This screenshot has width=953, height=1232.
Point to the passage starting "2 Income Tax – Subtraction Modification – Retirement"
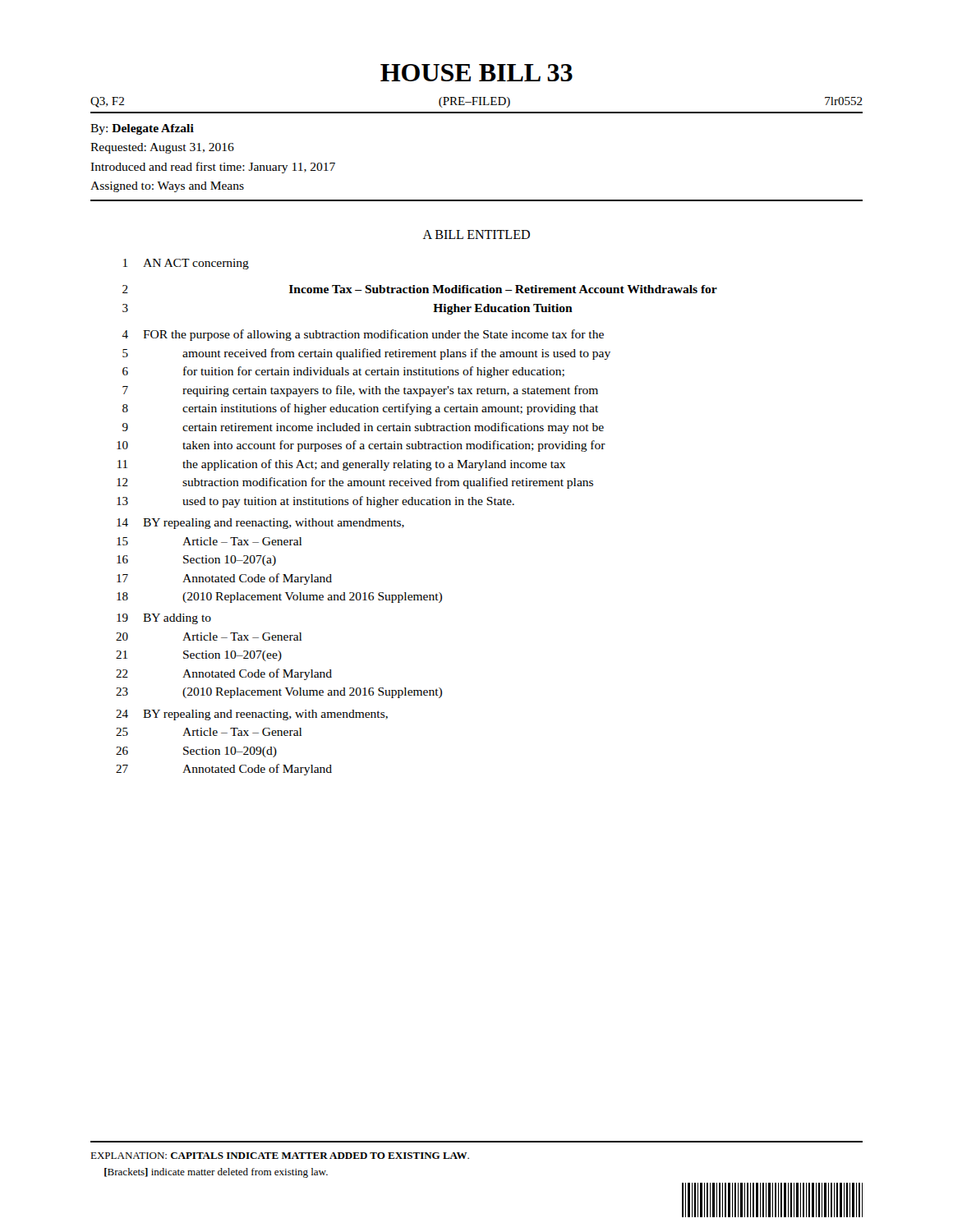point(476,290)
